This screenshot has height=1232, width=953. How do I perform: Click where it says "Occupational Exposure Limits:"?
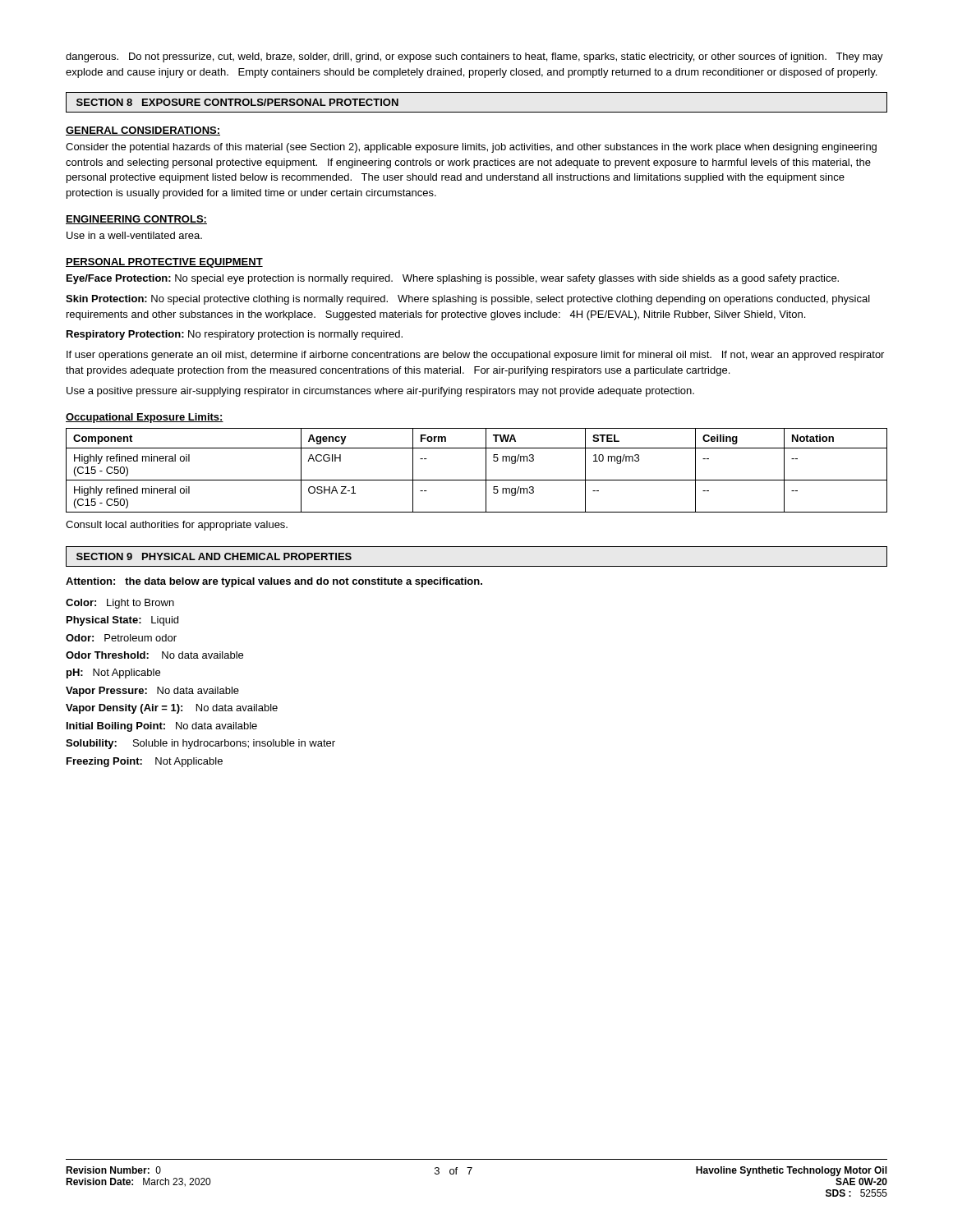click(144, 417)
